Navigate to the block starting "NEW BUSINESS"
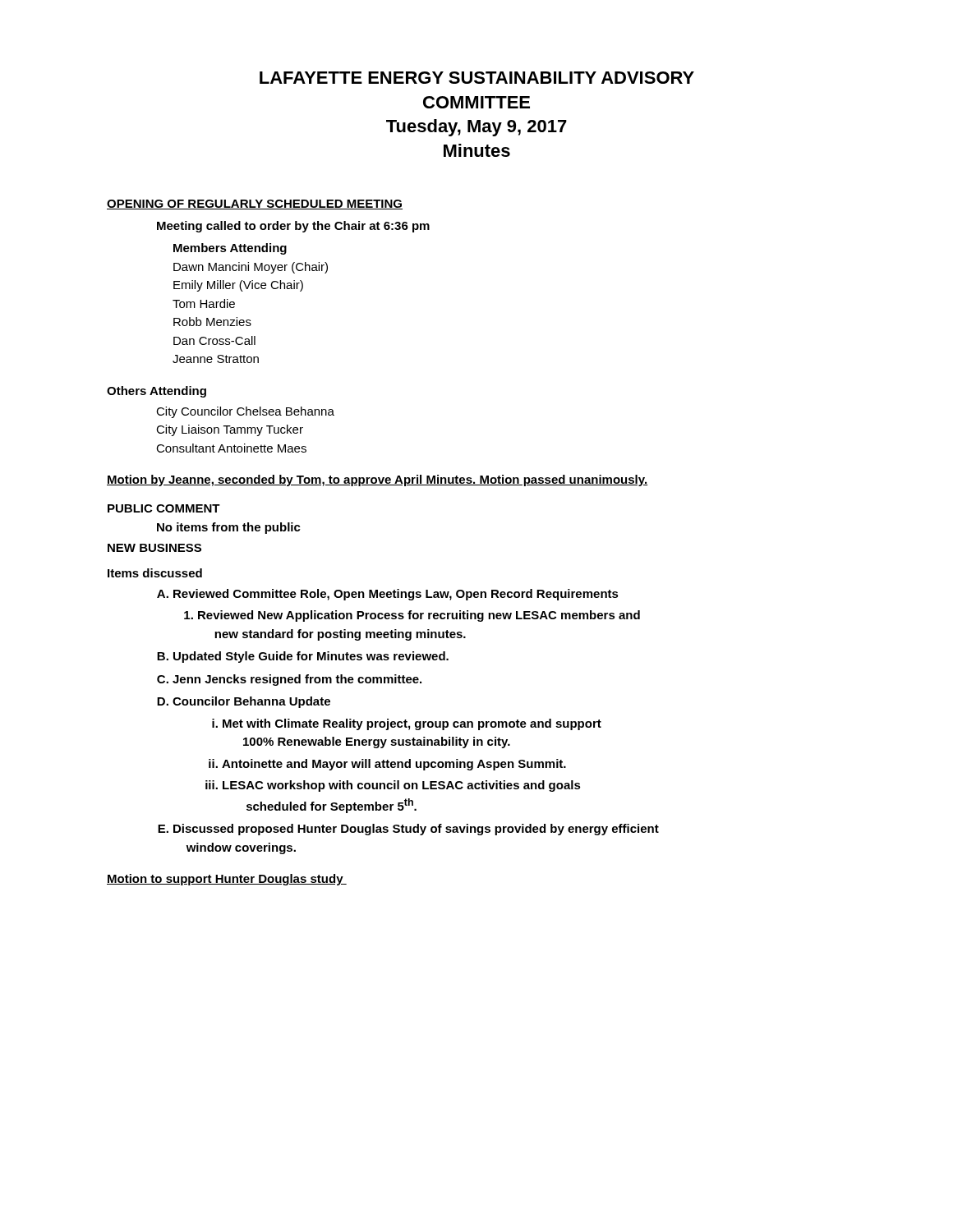 pos(154,547)
